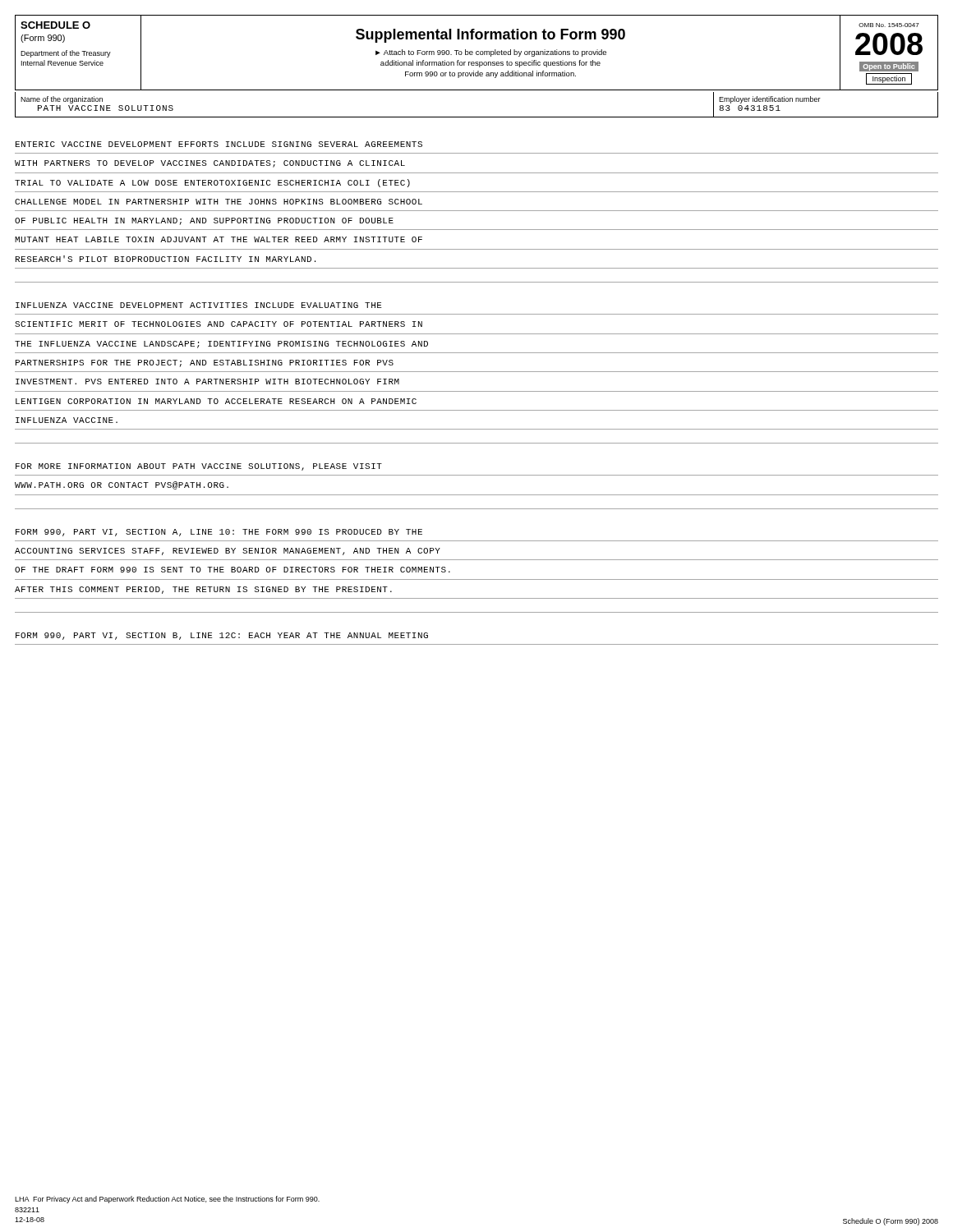Locate the text block that says "INVESTMENT. PVS ENTERED INTO A"
Image resolution: width=953 pixels, height=1232 pixels.
click(207, 382)
